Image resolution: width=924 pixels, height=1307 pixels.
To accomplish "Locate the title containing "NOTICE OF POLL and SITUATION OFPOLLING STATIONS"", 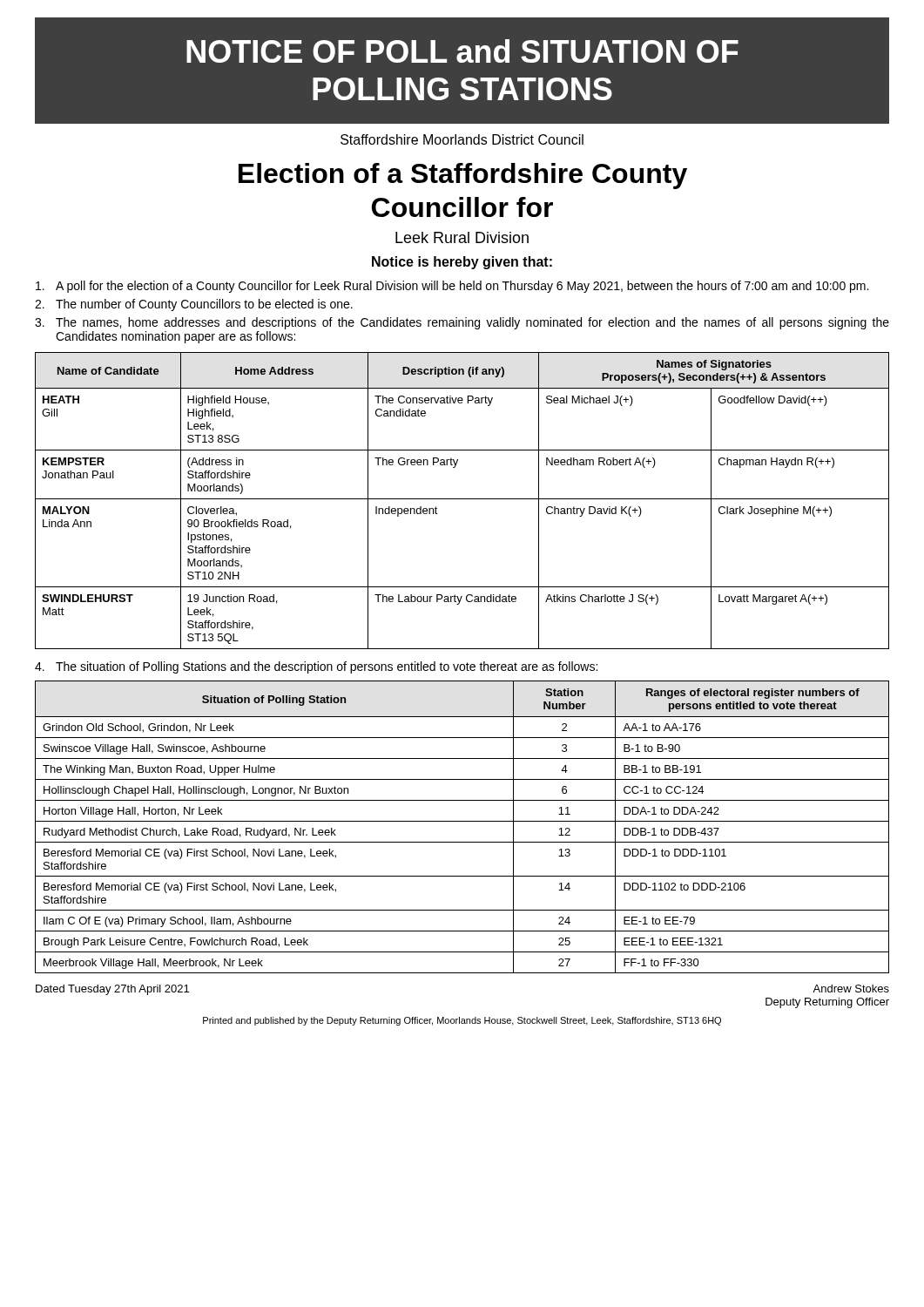I will pos(462,71).
